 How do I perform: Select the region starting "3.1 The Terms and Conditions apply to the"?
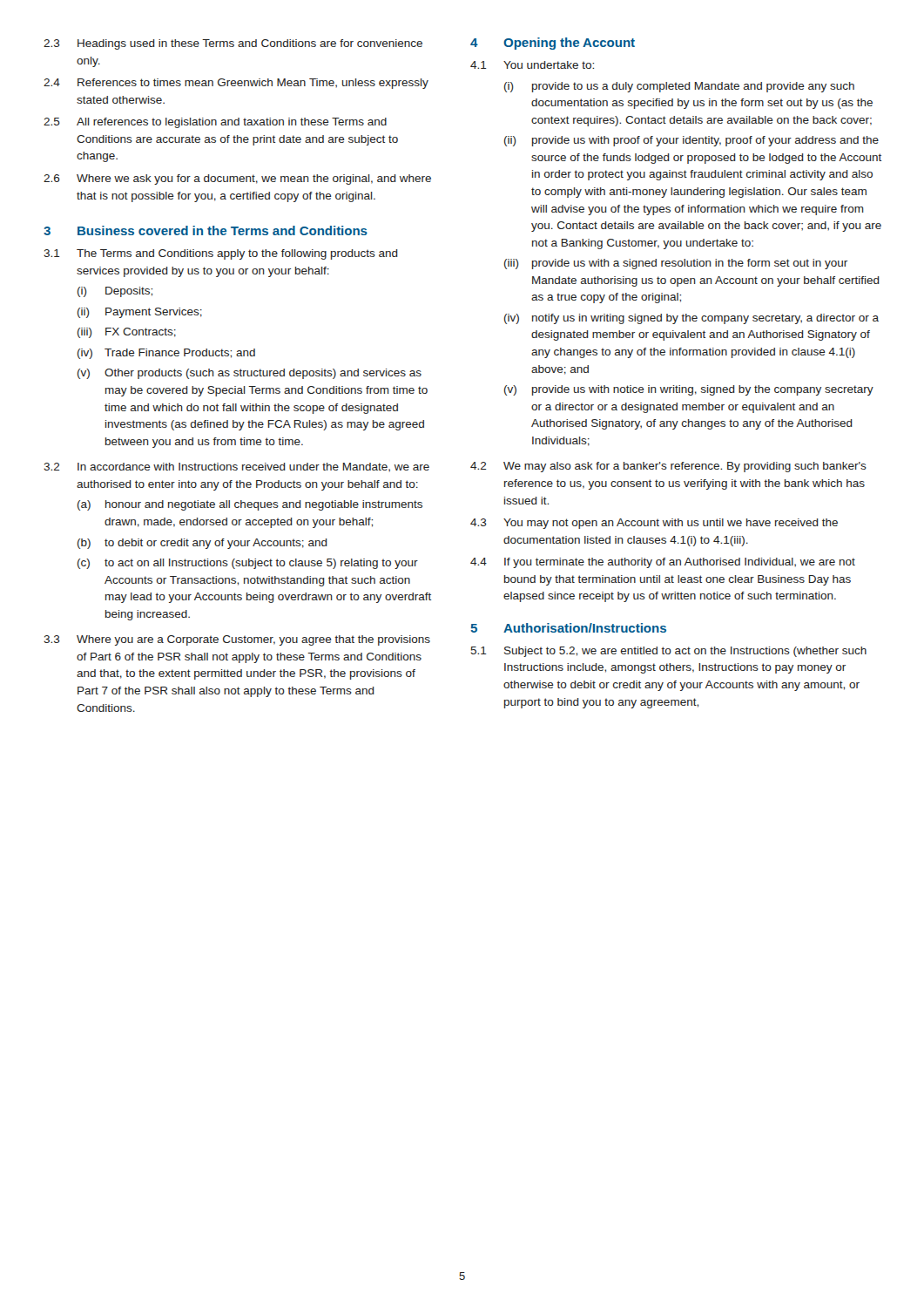click(x=240, y=349)
